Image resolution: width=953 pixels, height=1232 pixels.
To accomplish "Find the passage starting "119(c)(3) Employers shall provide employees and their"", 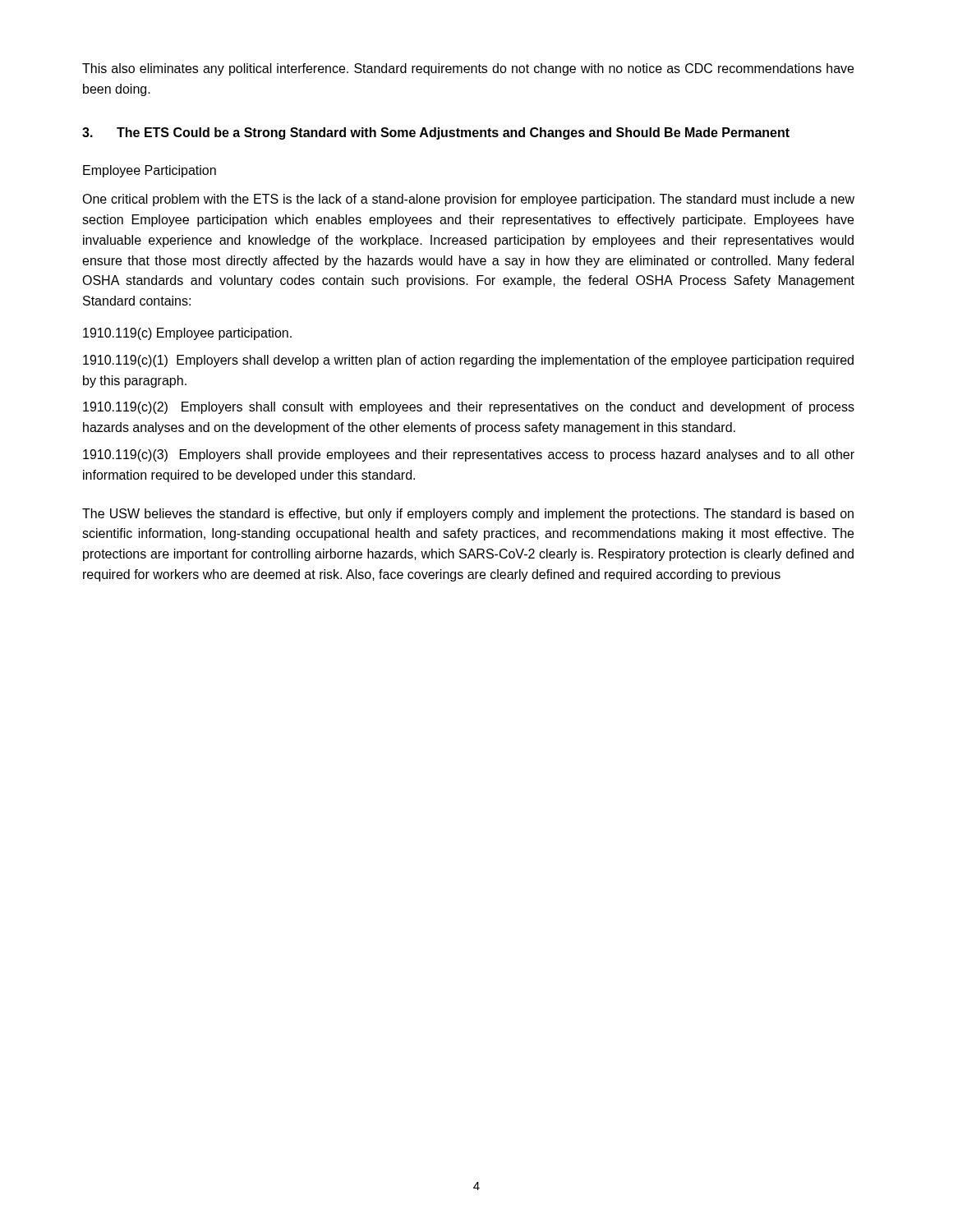I will pos(468,465).
